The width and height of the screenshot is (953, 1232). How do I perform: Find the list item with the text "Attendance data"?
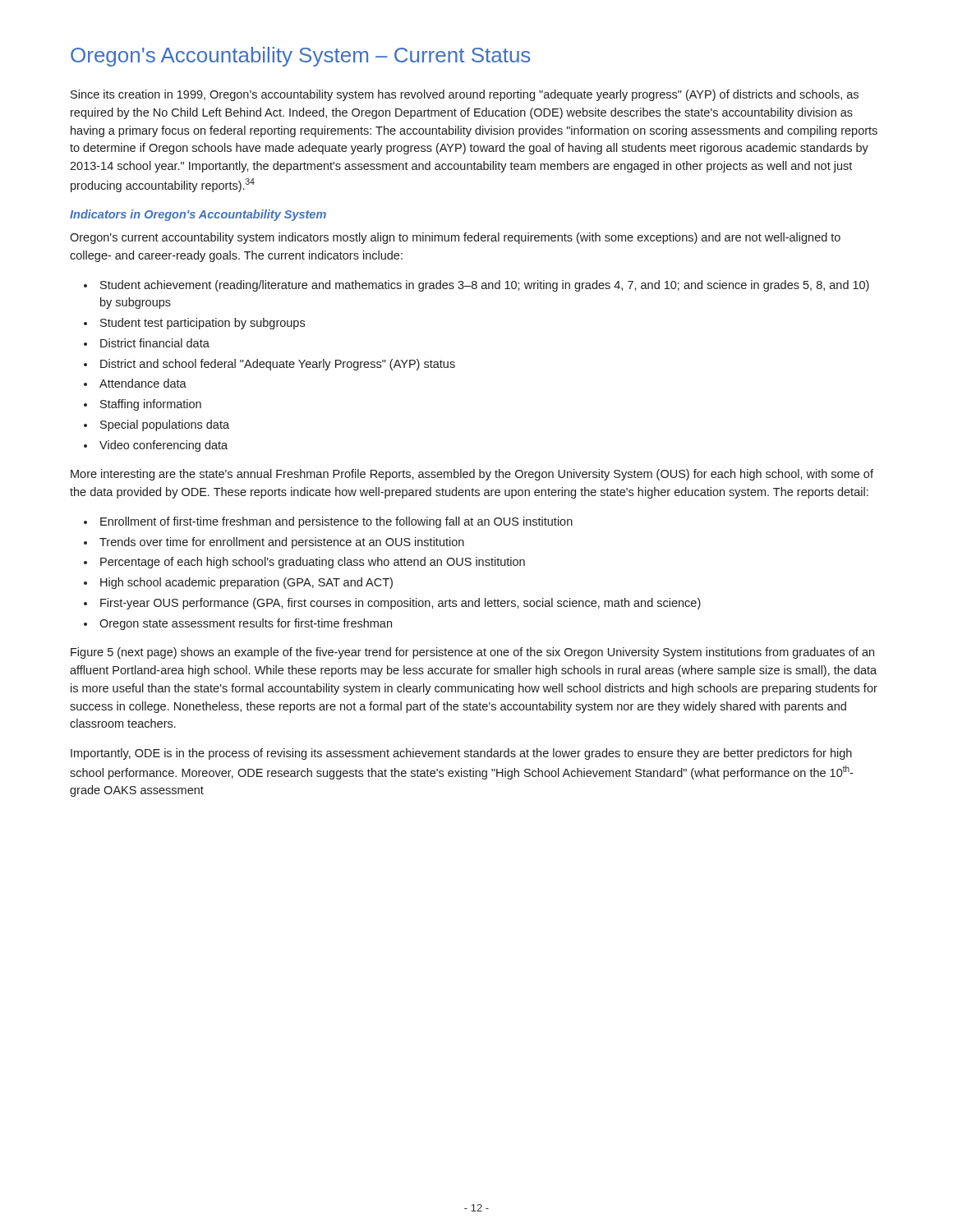tap(143, 383)
